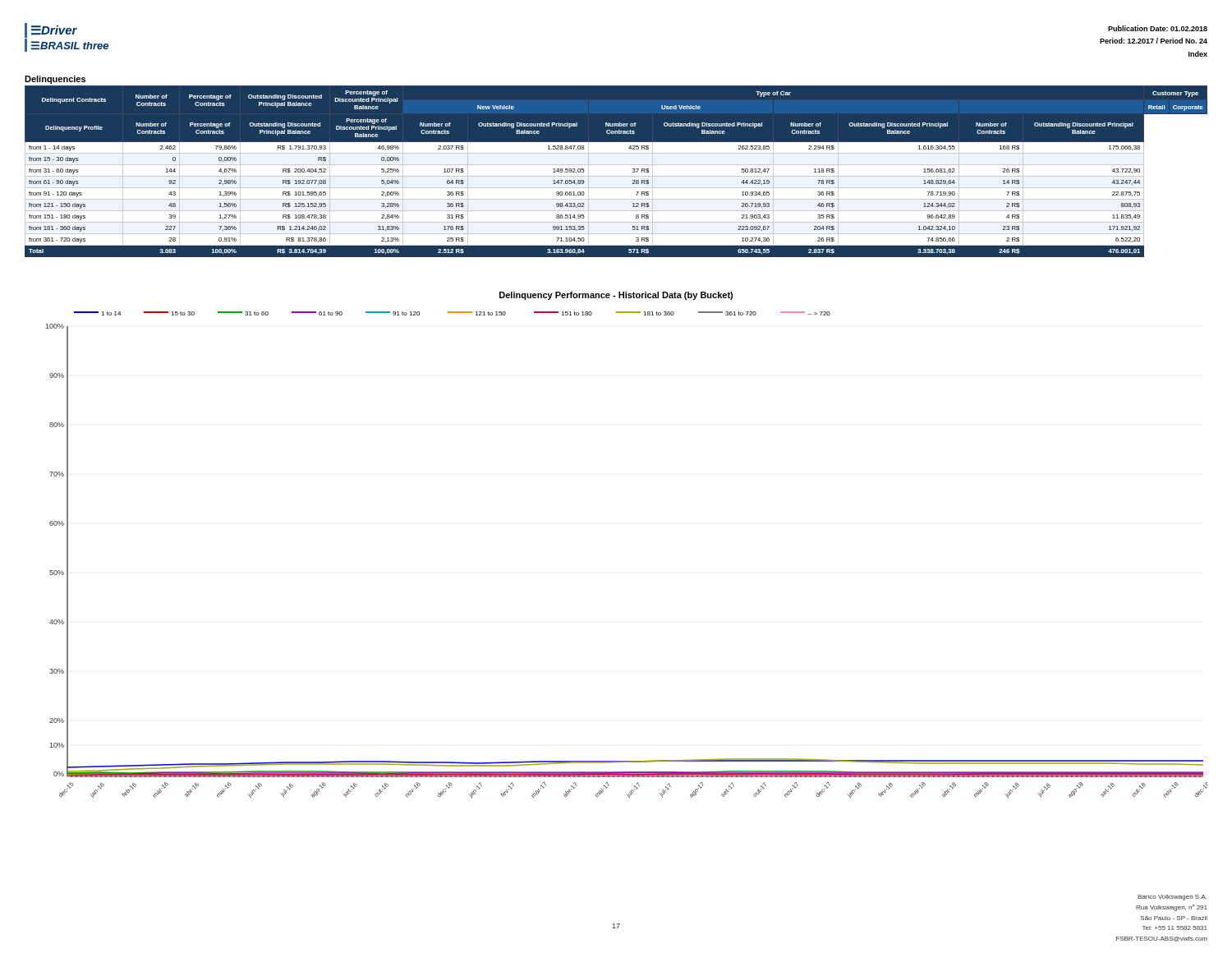Locate the line chart
Viewport: 1232px width, 953px height.
pyautogui.click(x=616, y=546)
